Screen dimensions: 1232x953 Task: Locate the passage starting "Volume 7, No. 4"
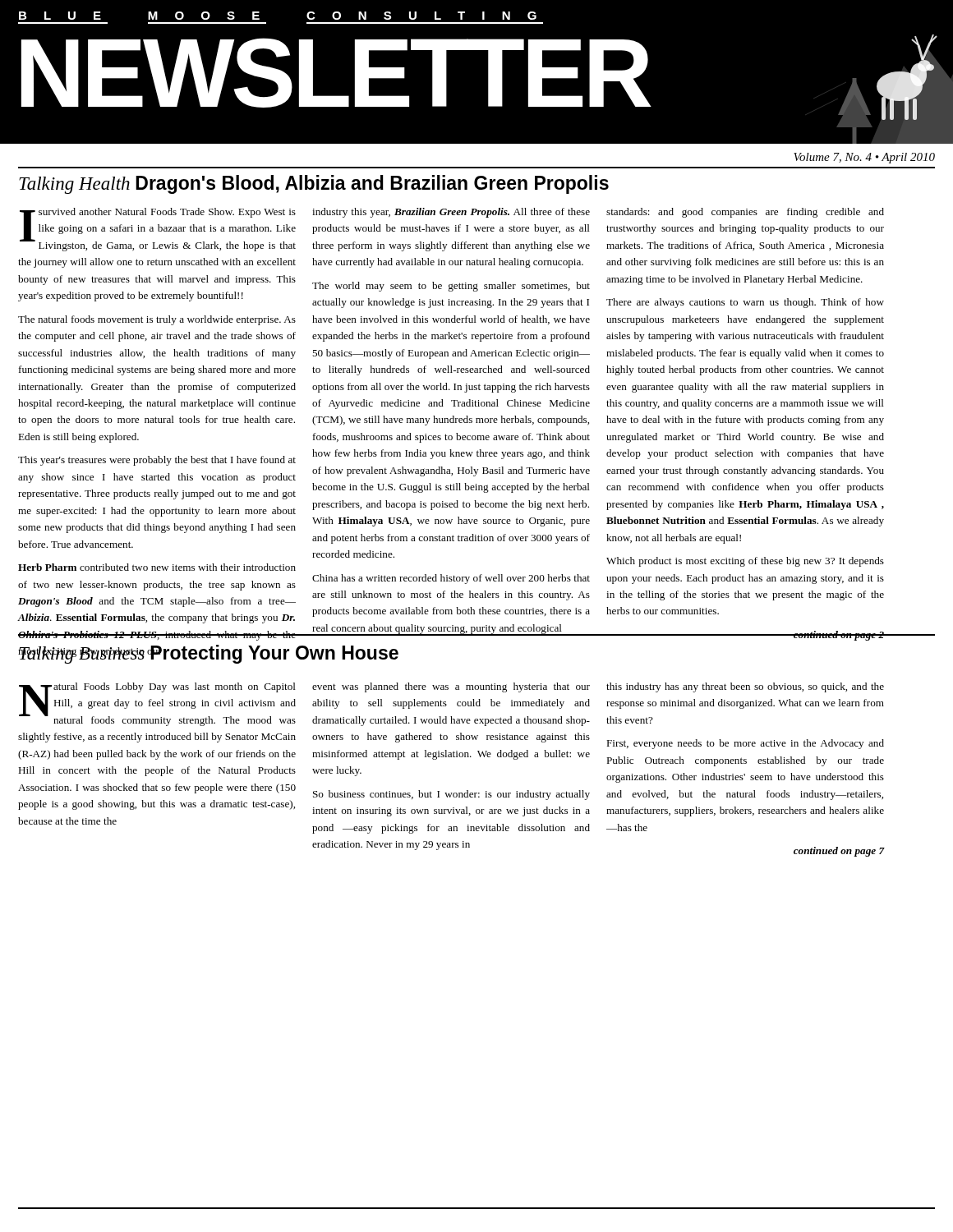[864, 157]
